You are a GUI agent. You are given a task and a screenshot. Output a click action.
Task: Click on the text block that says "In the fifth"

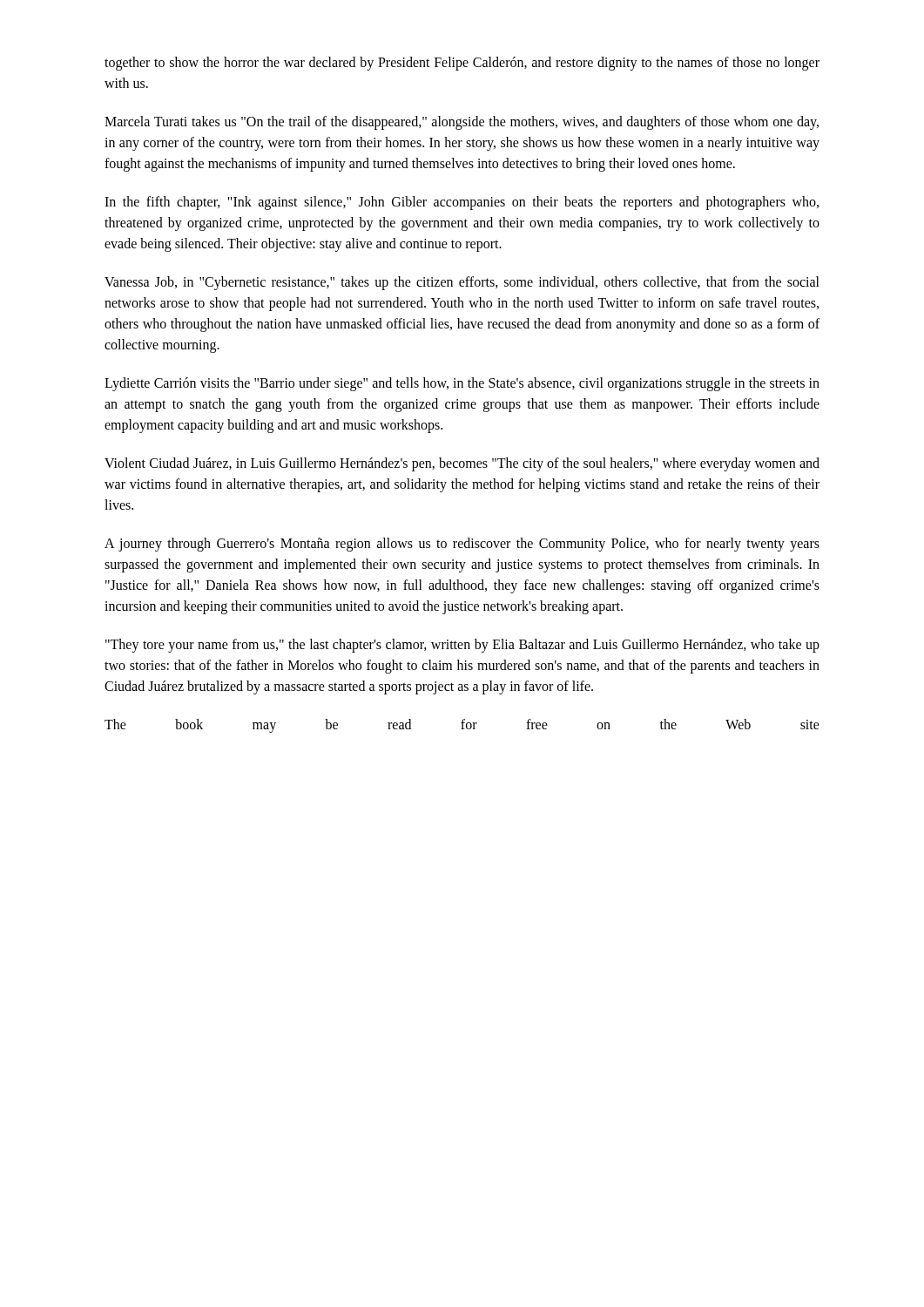point(462,223)
